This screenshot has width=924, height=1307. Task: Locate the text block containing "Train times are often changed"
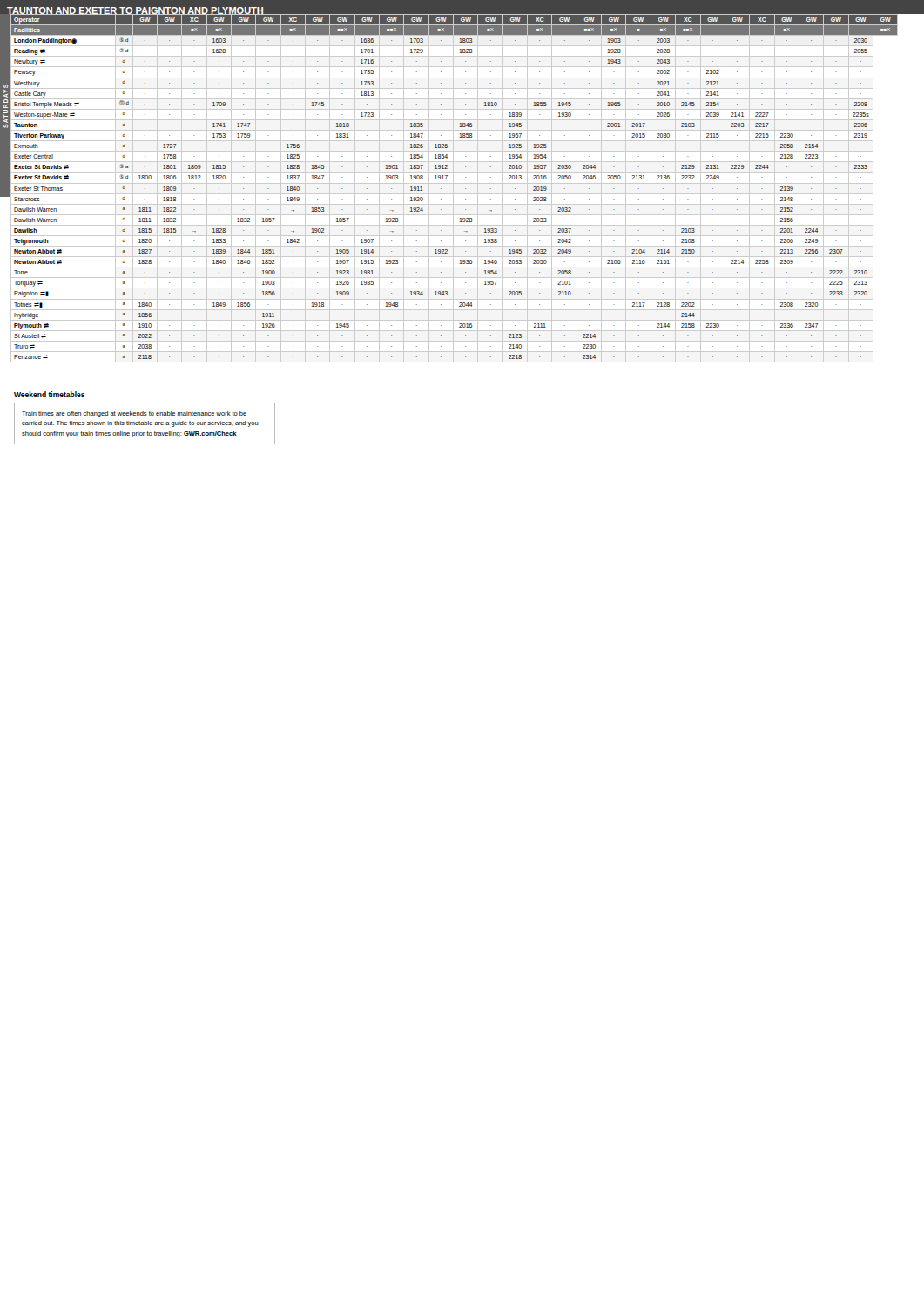click(x=140, y=423)
